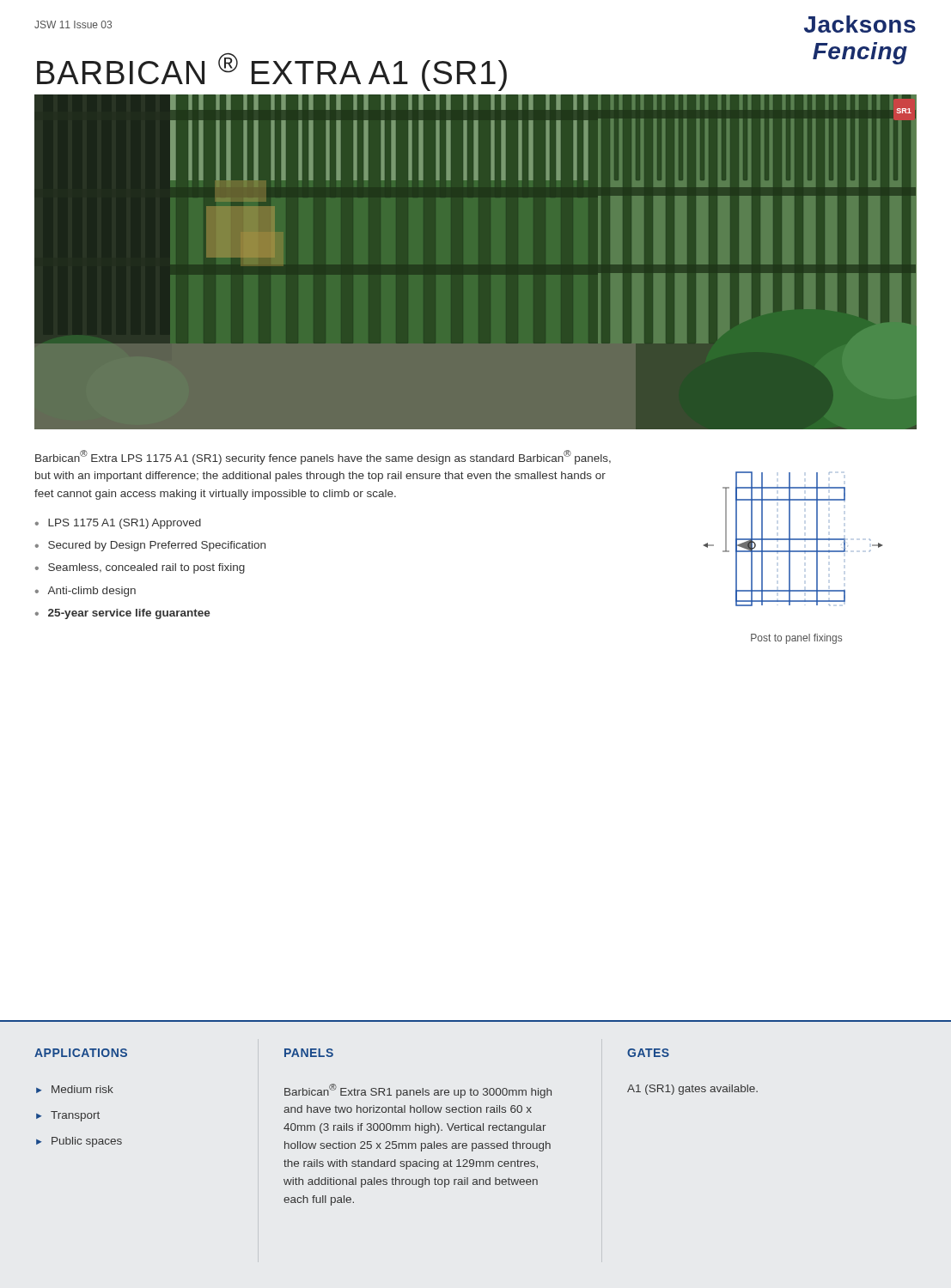Point to the region starting "• 25-year service life guarantee"

pyautogui.click(x=122, y=613)
